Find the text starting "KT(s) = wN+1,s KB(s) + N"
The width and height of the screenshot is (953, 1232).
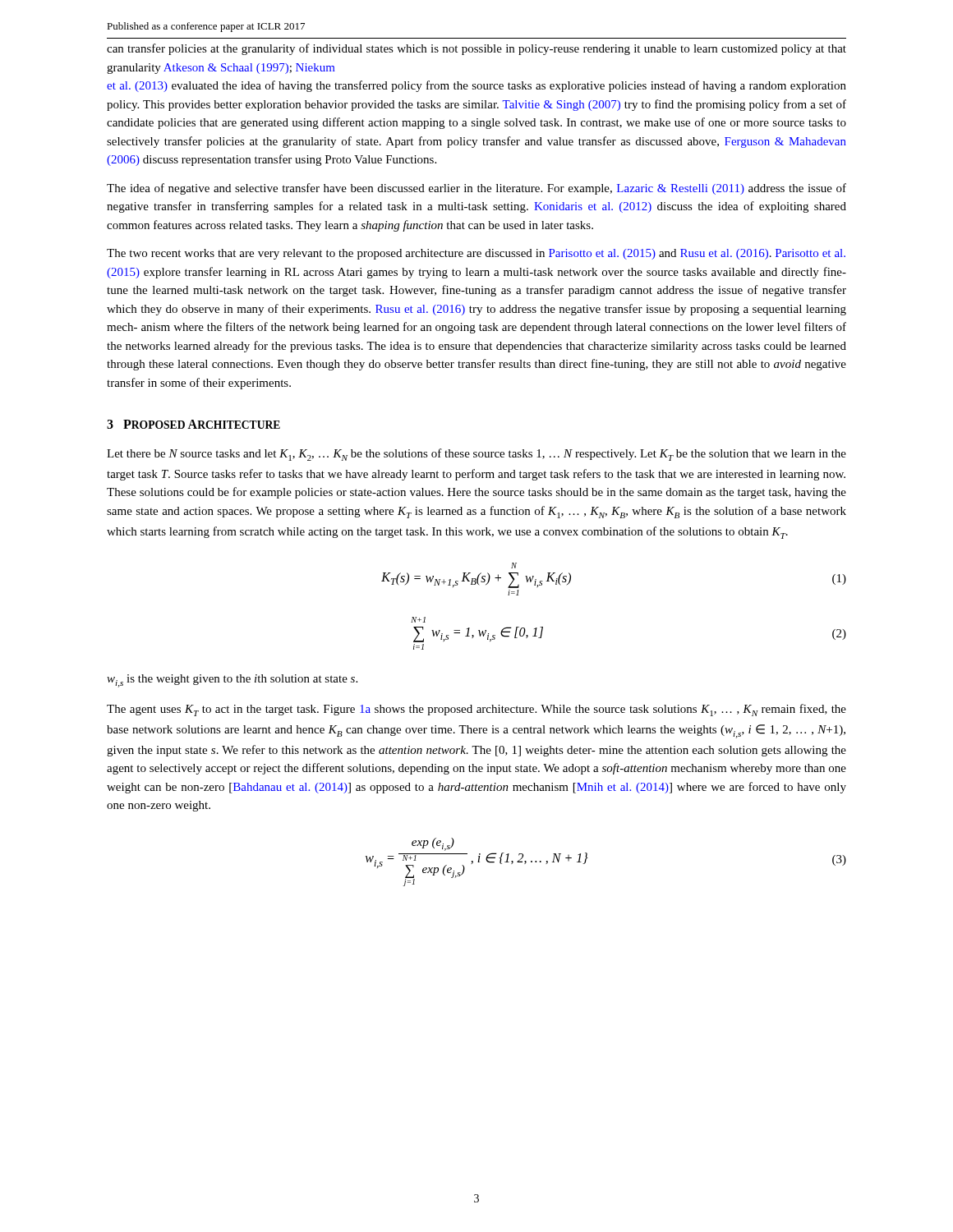(x=476, y=579)
